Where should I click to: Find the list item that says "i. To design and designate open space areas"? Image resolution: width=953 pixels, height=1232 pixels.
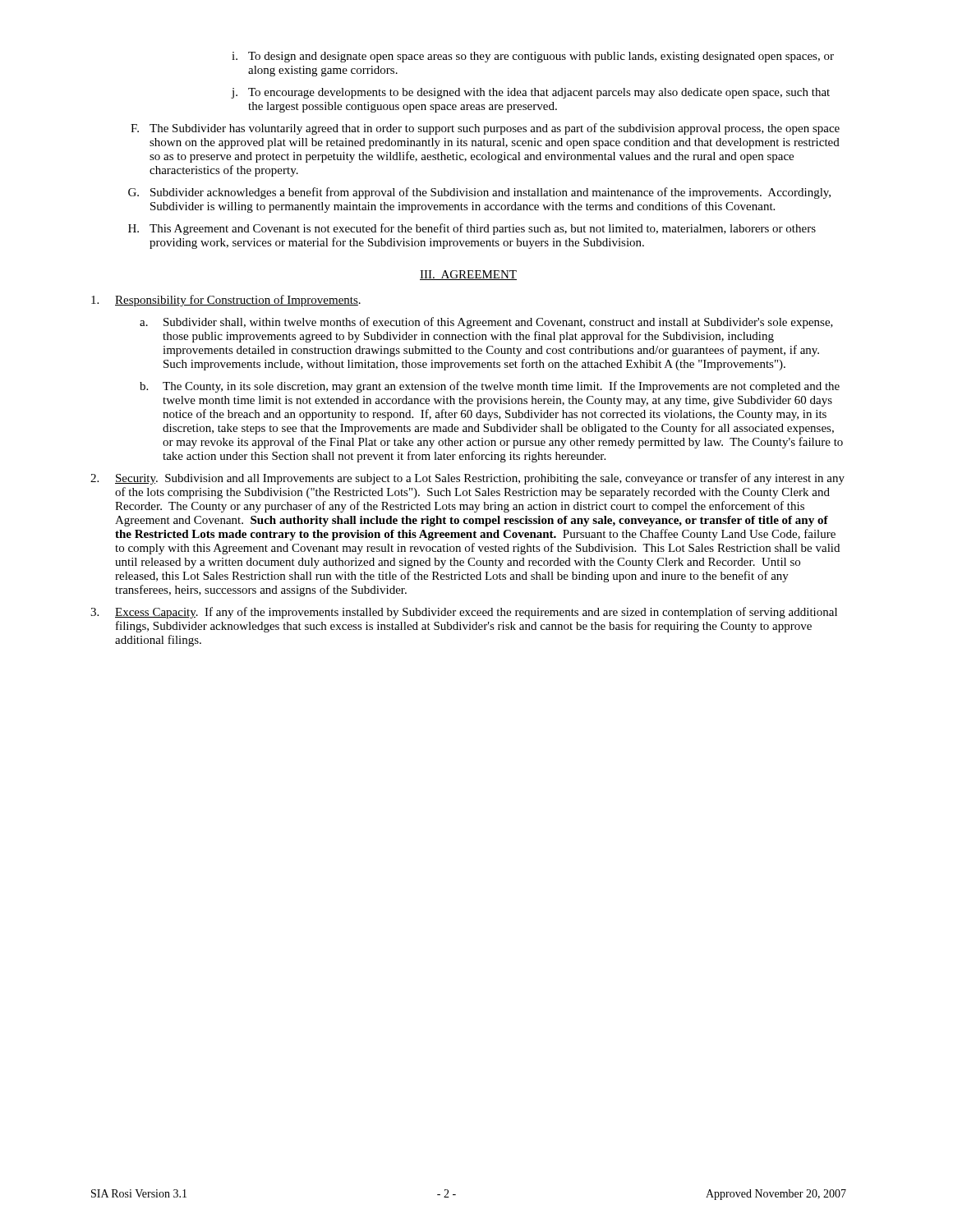pyautogui.click(x=518, y=63)
